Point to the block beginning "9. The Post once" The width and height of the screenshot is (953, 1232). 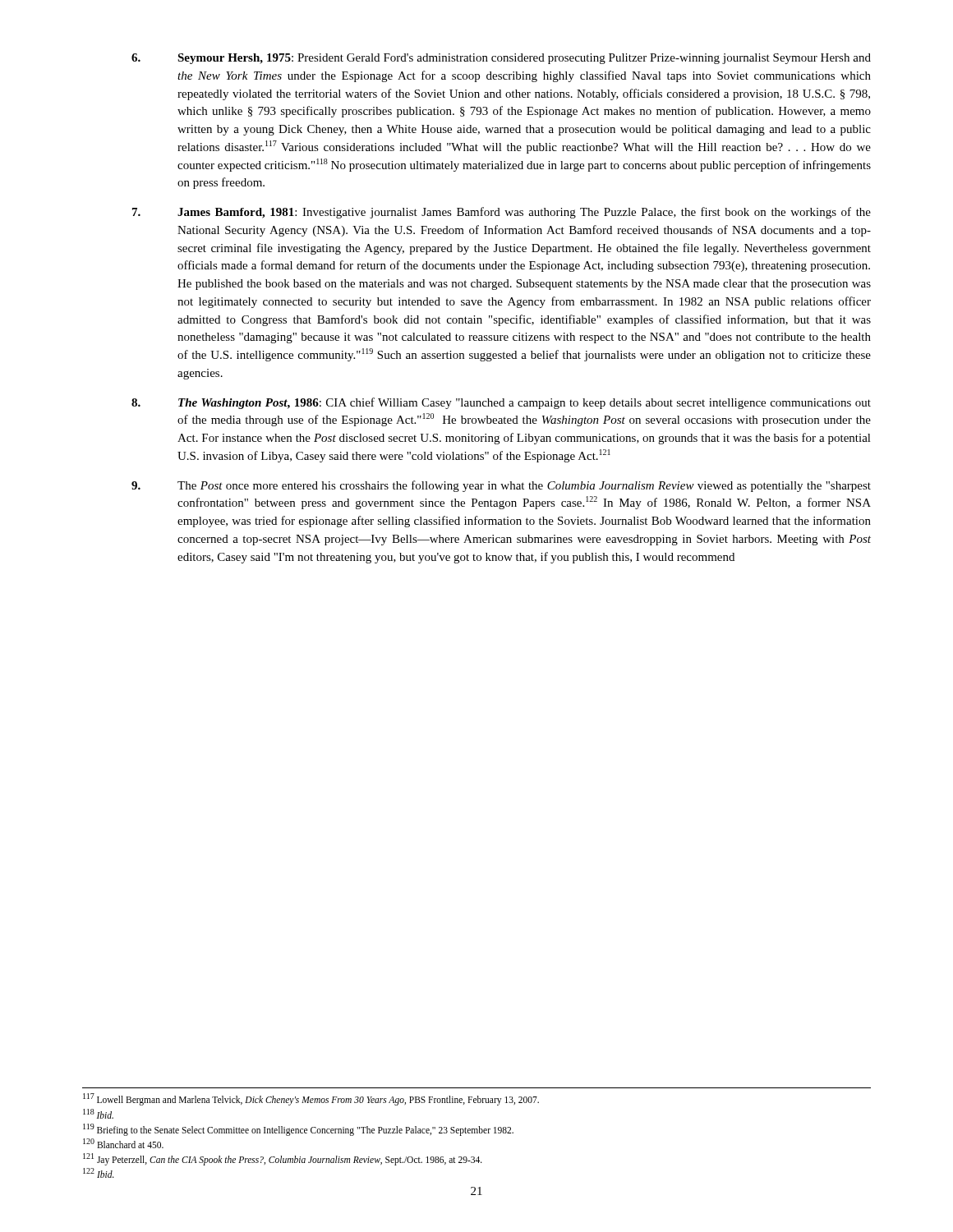point(501,521)
